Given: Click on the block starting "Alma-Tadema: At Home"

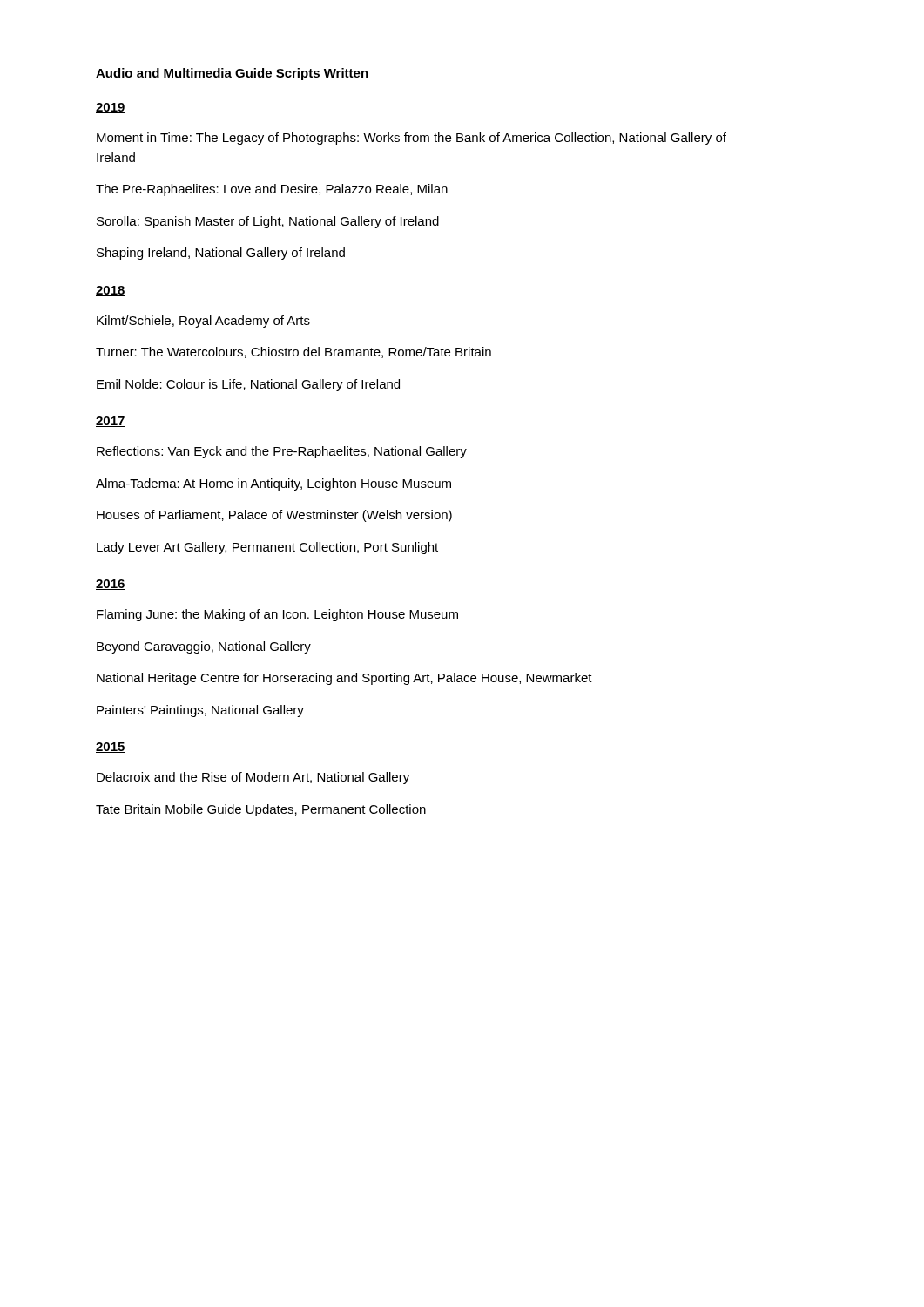Looking at the screenshot, I should point(274,483).
